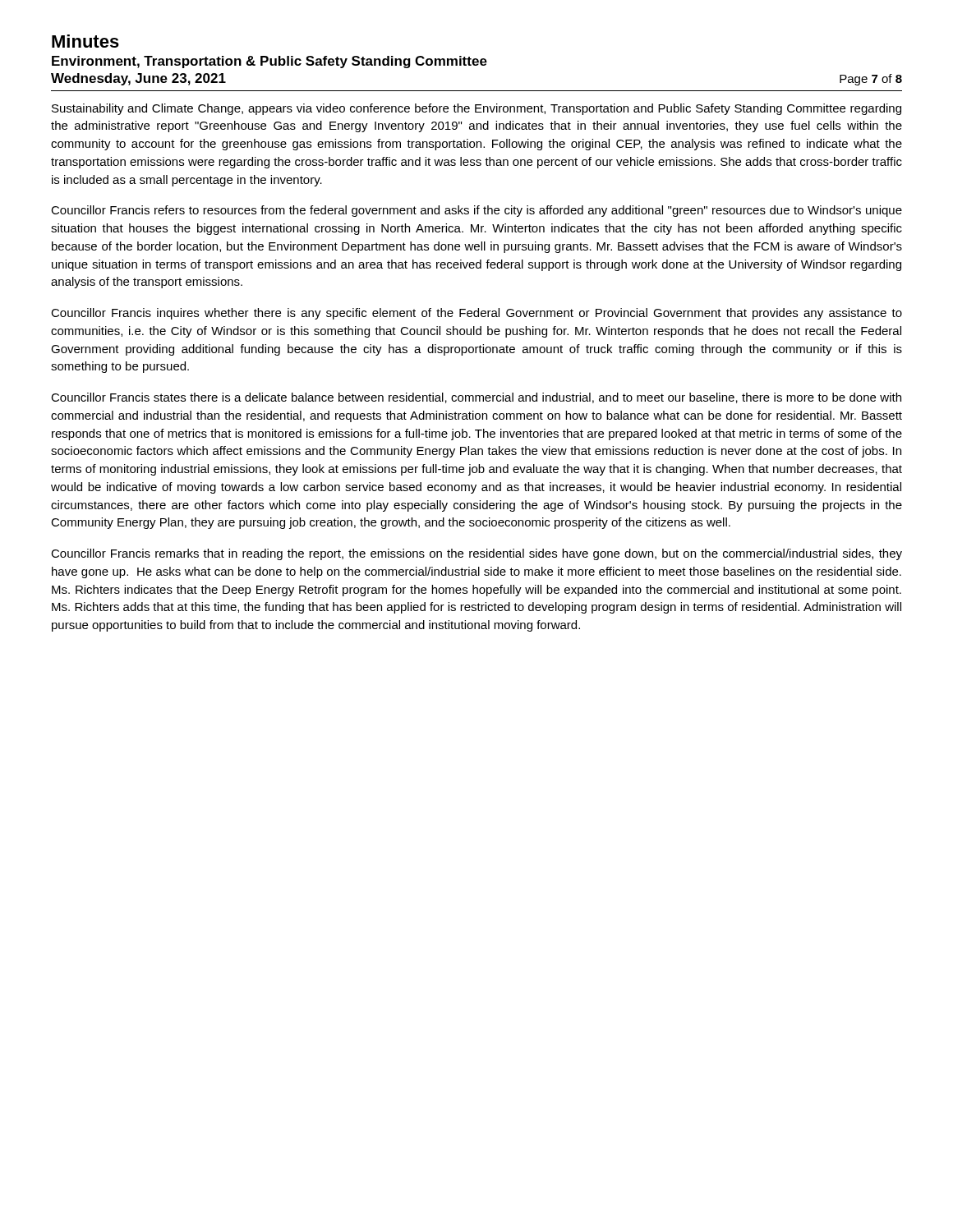Click the passage that begins "Councillor Francis states there is"

pyautogui.click(x=476, y=460)
